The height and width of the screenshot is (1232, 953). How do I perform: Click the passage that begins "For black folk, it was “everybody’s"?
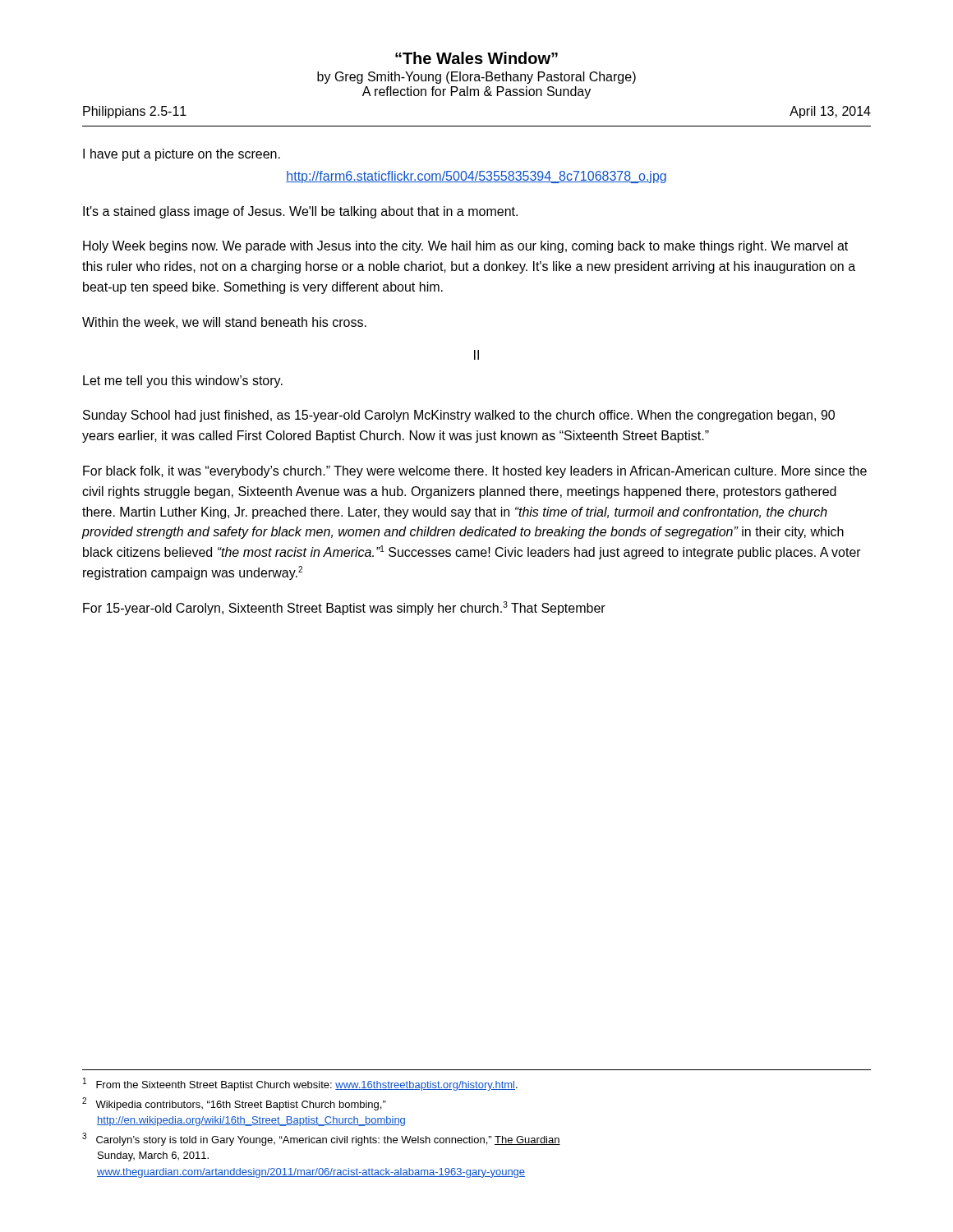pos(475,522)
